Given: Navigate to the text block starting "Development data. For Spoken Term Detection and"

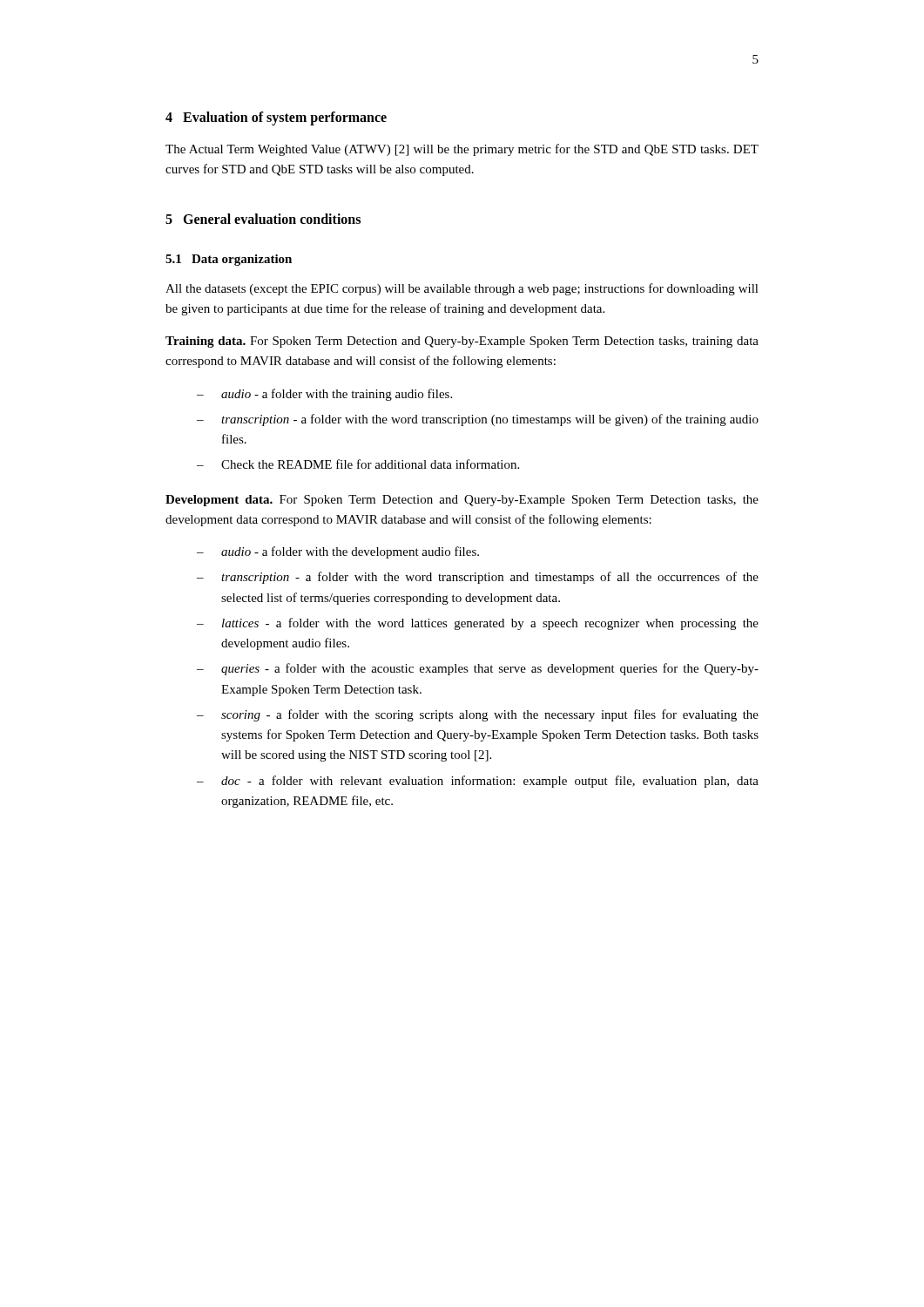Looking at the screenshot, I should click(x=462, y=509).
